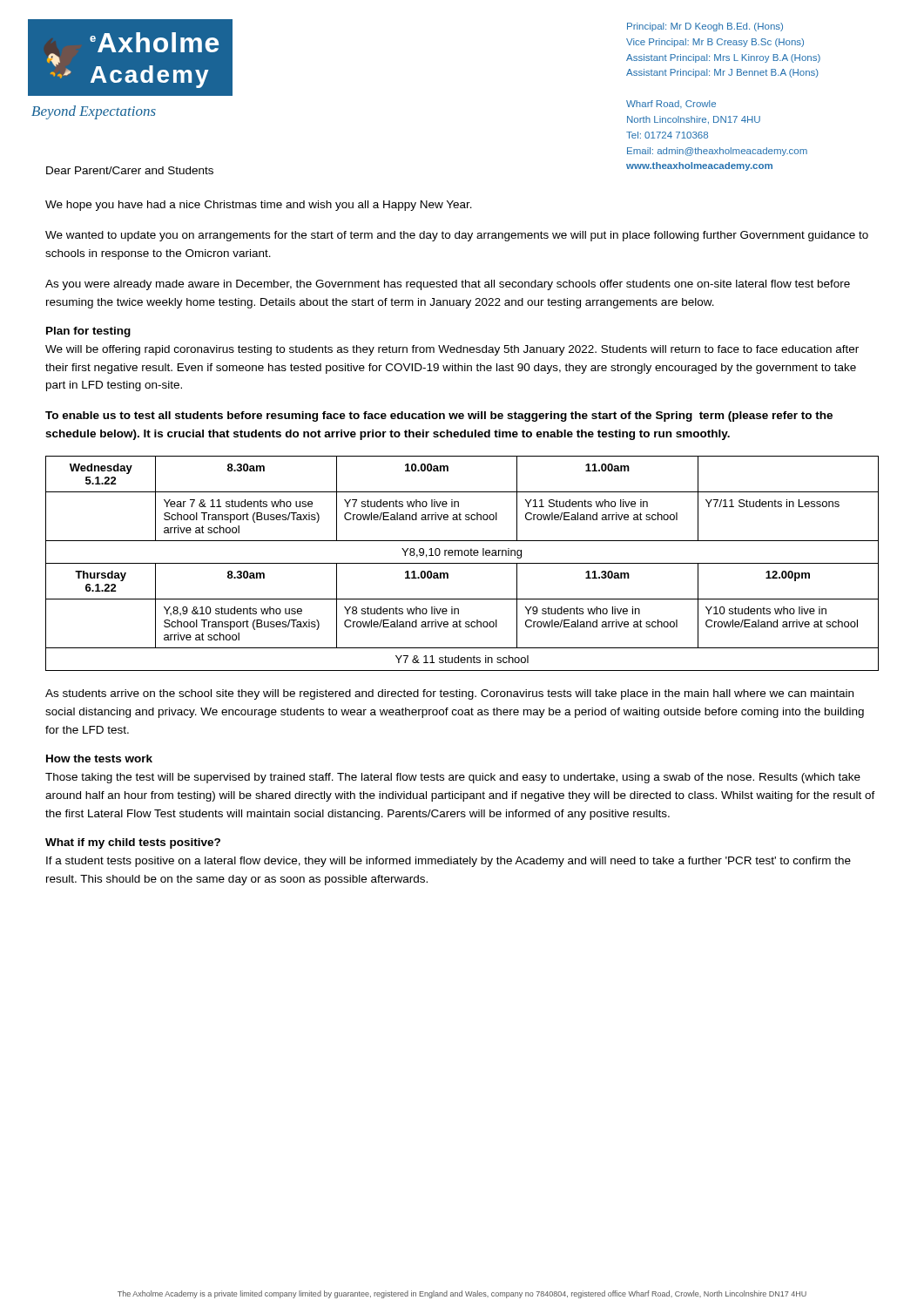Click the passage that begins "As students arrive on the"

point(455,712)
